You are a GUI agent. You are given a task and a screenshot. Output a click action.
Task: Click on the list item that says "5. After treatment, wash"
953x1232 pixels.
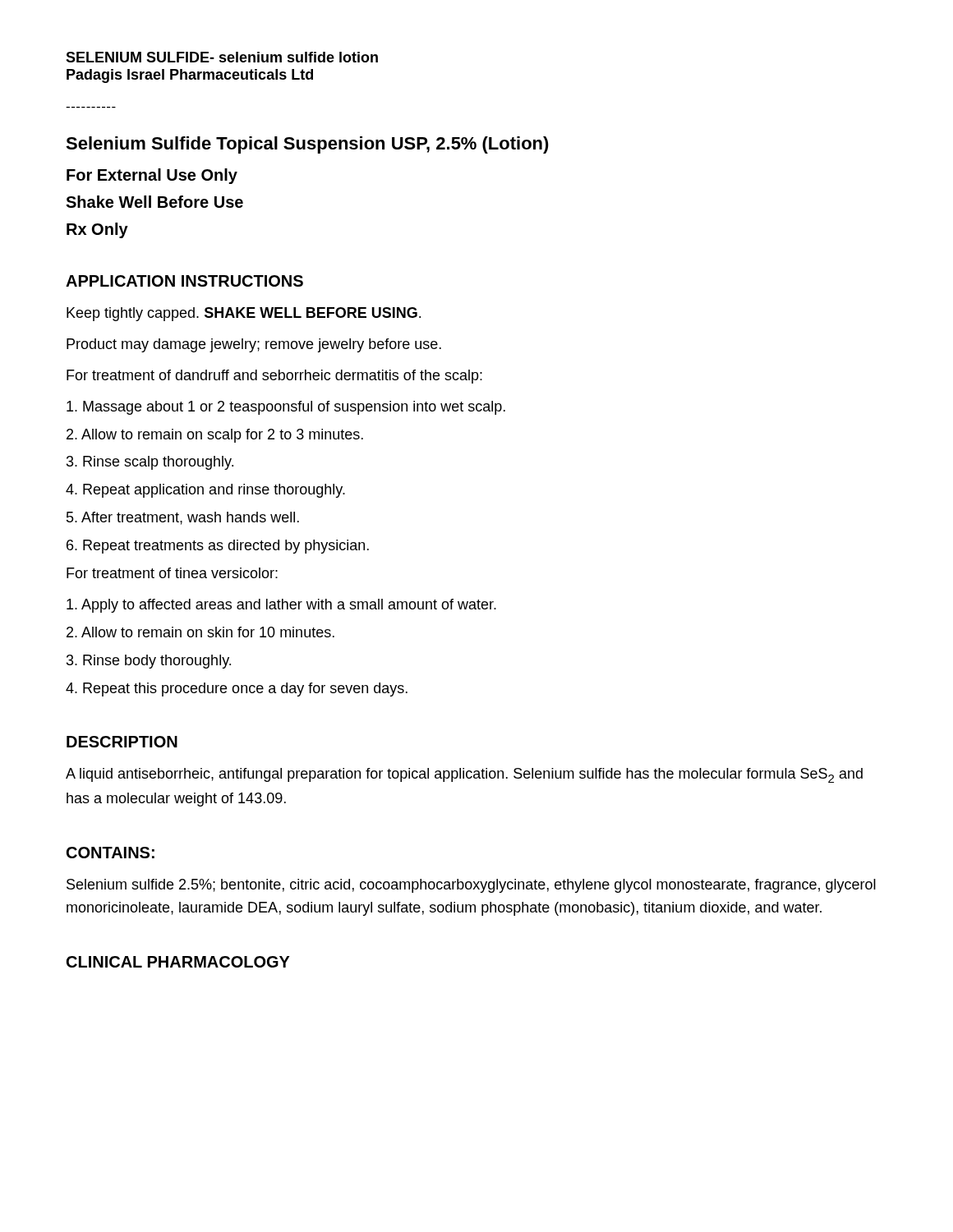183,518
